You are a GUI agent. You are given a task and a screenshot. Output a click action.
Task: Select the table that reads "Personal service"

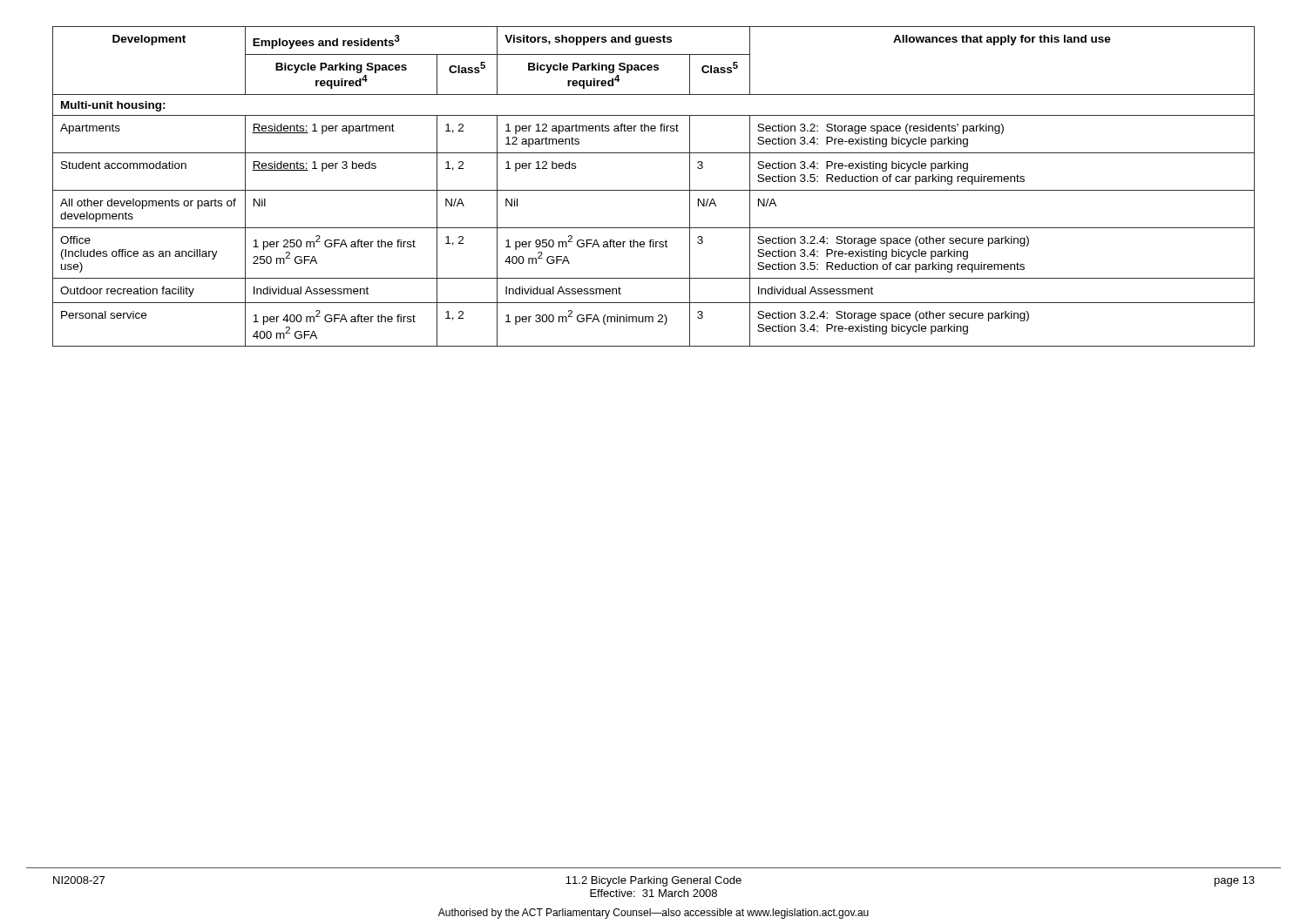[x=654, y=186]
